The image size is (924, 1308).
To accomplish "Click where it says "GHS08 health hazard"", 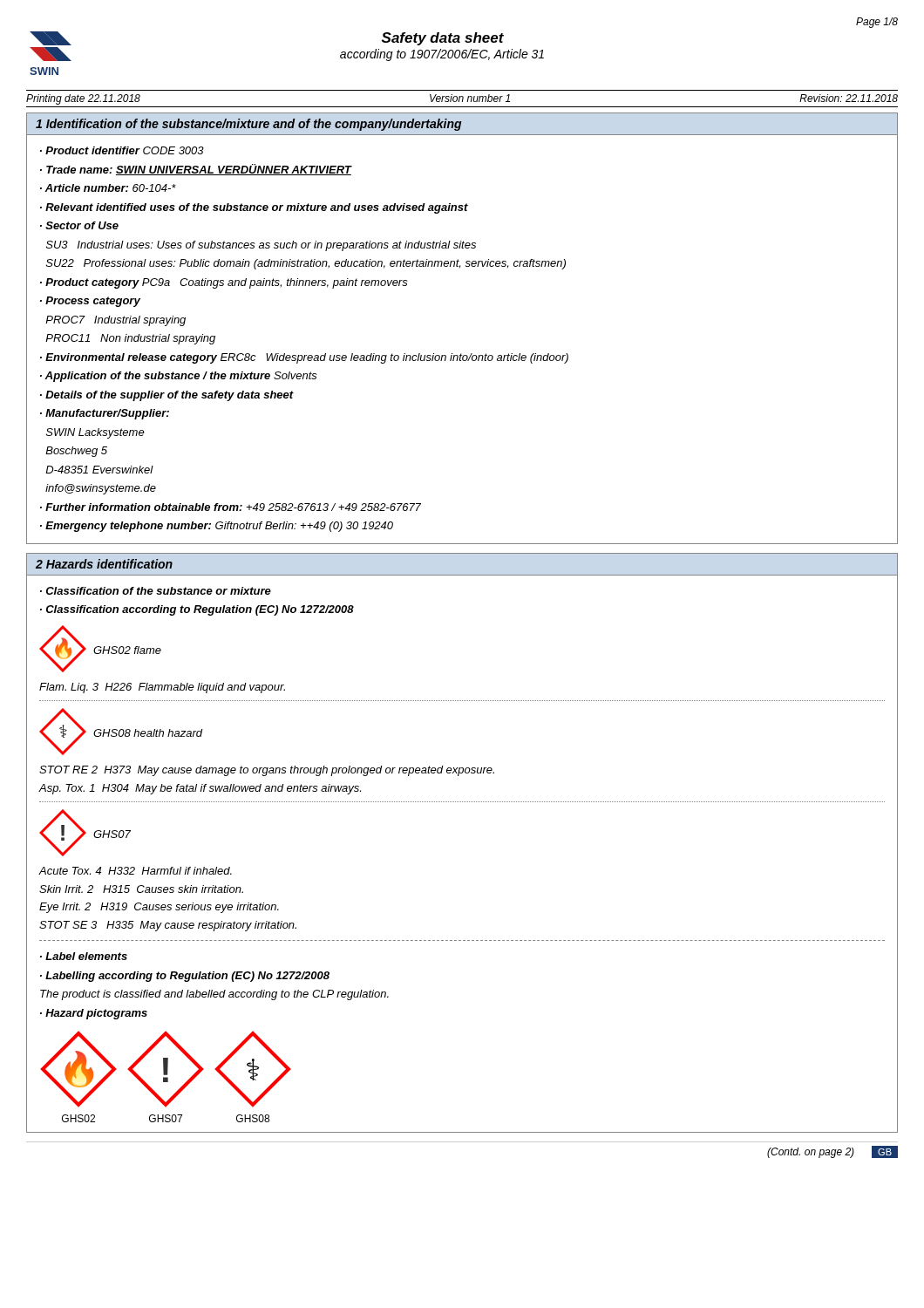I will (148, 733).
